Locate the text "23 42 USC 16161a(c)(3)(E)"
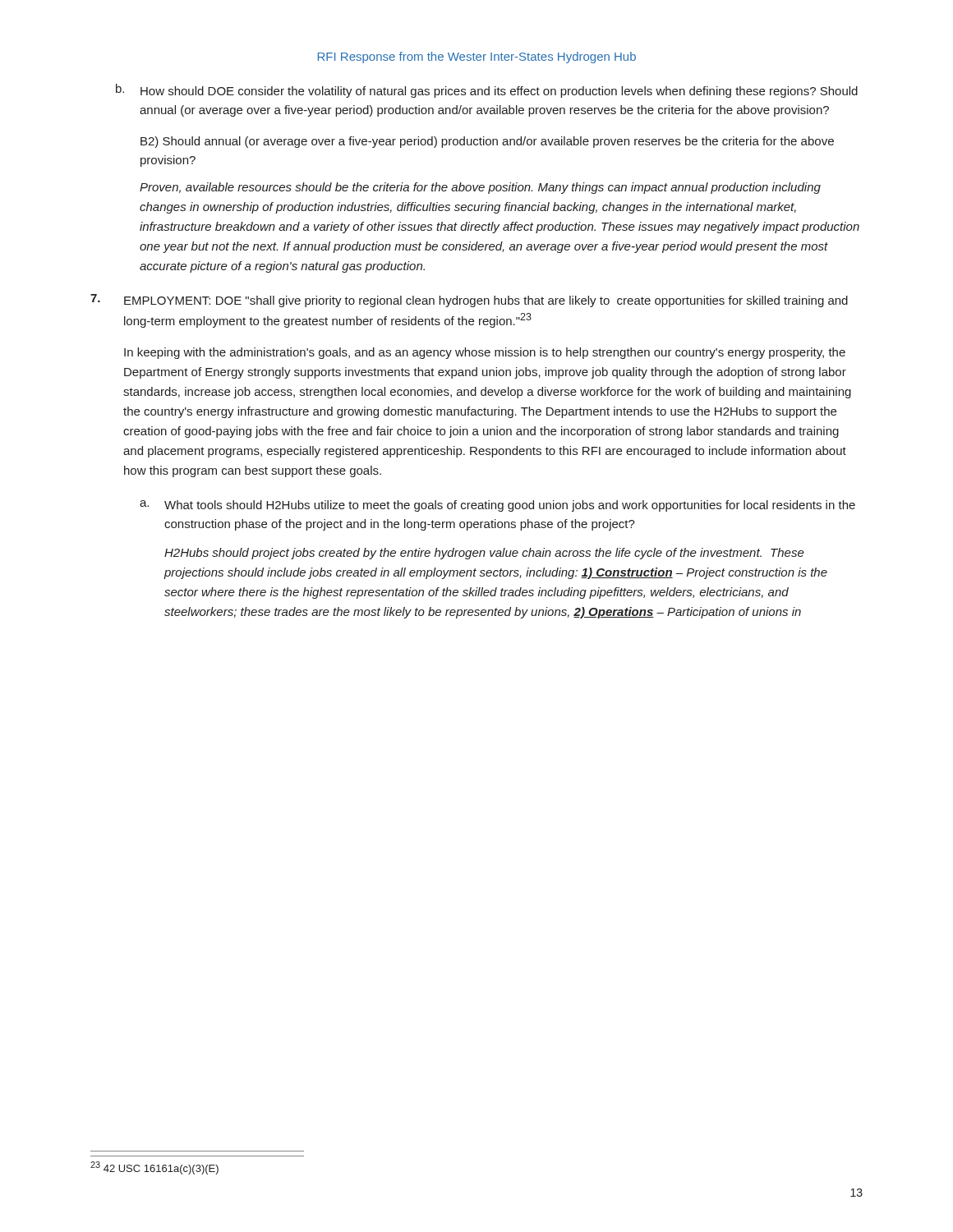Image resolution: width=953 pixels, height=1232 pixels. 197,1165
